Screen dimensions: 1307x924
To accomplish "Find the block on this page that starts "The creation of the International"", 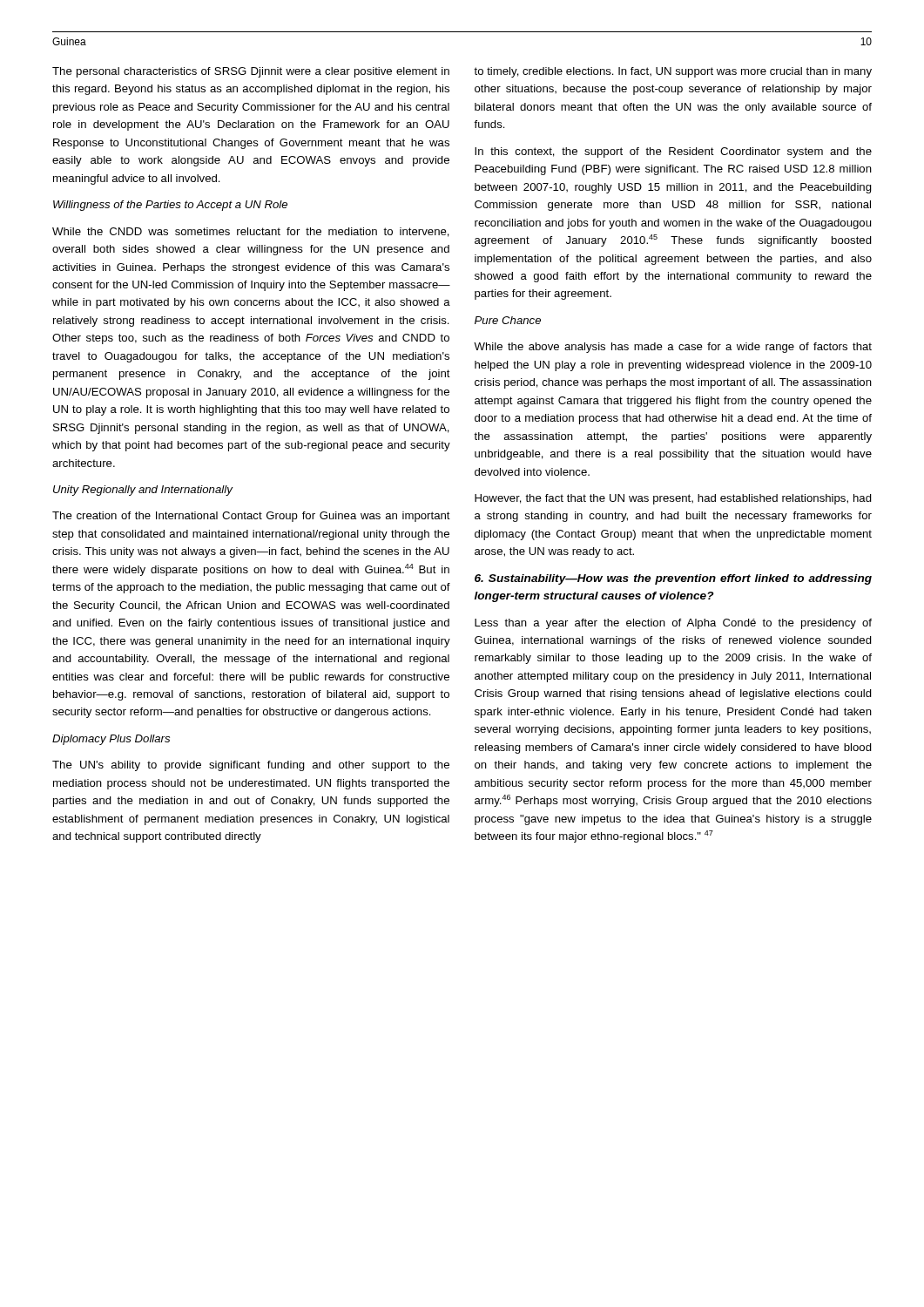I will click(x=251, y=614).
